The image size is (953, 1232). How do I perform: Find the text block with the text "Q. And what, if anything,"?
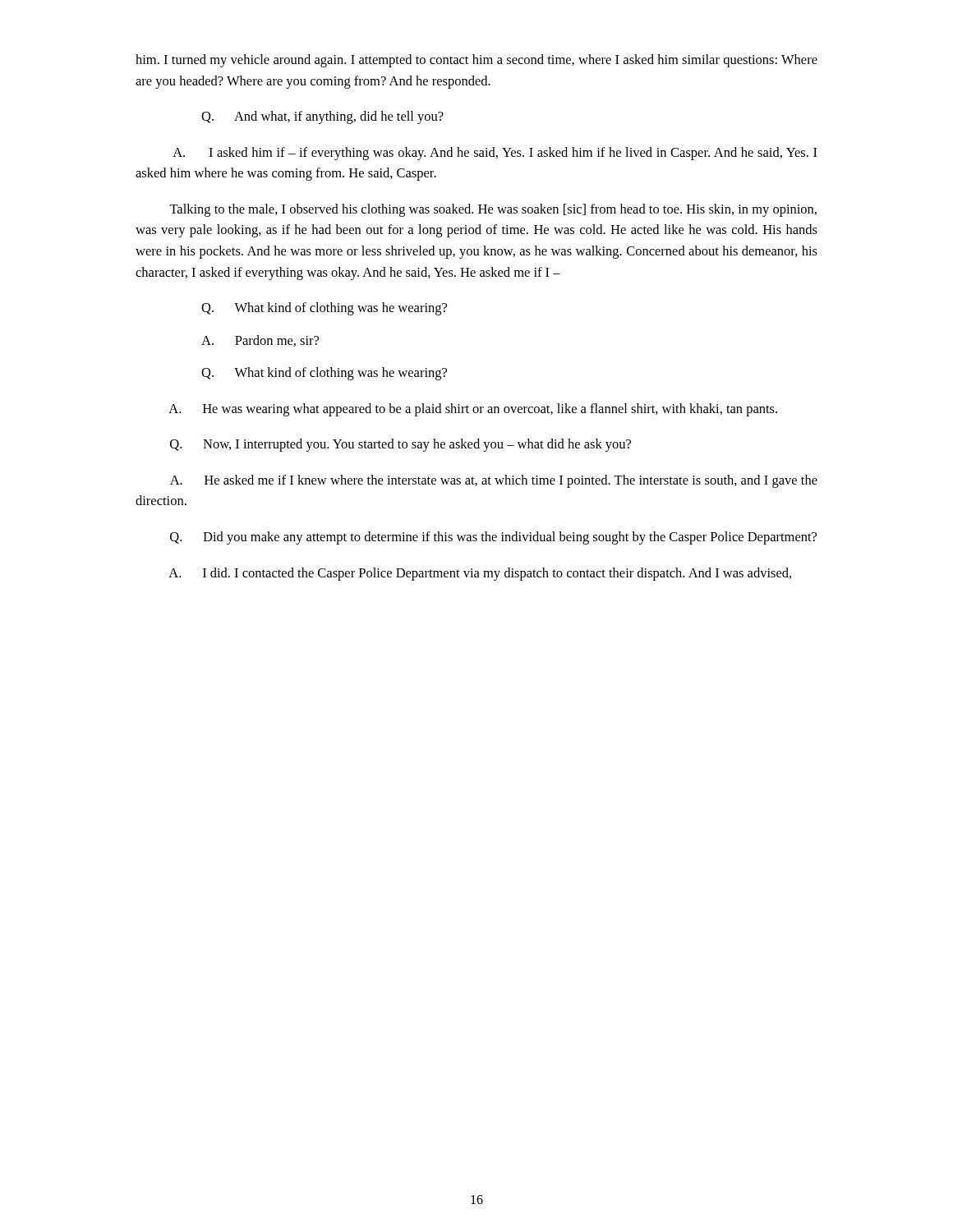[x=322, y=116]
